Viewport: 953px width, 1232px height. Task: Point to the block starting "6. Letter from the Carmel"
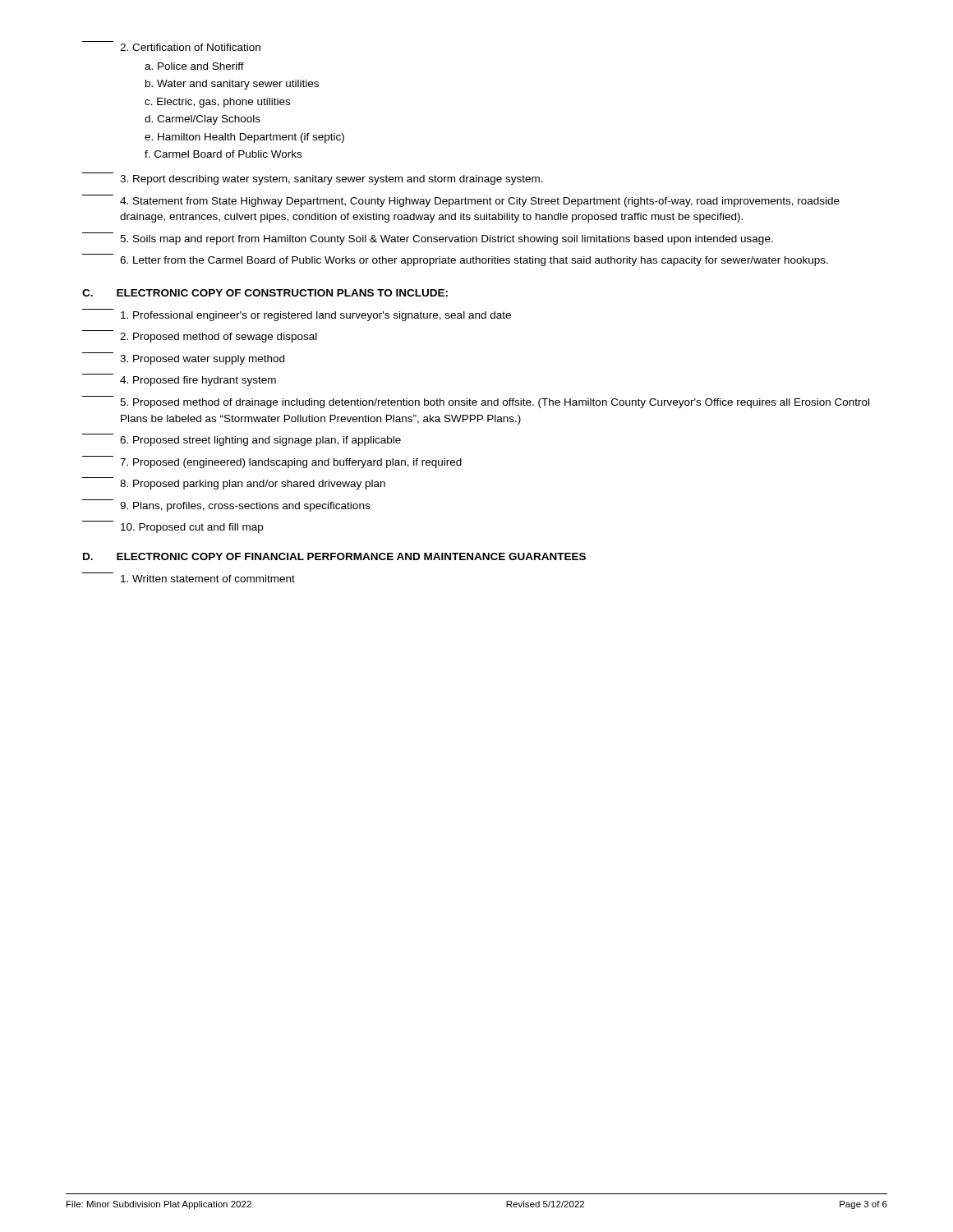tap(485, 260)
